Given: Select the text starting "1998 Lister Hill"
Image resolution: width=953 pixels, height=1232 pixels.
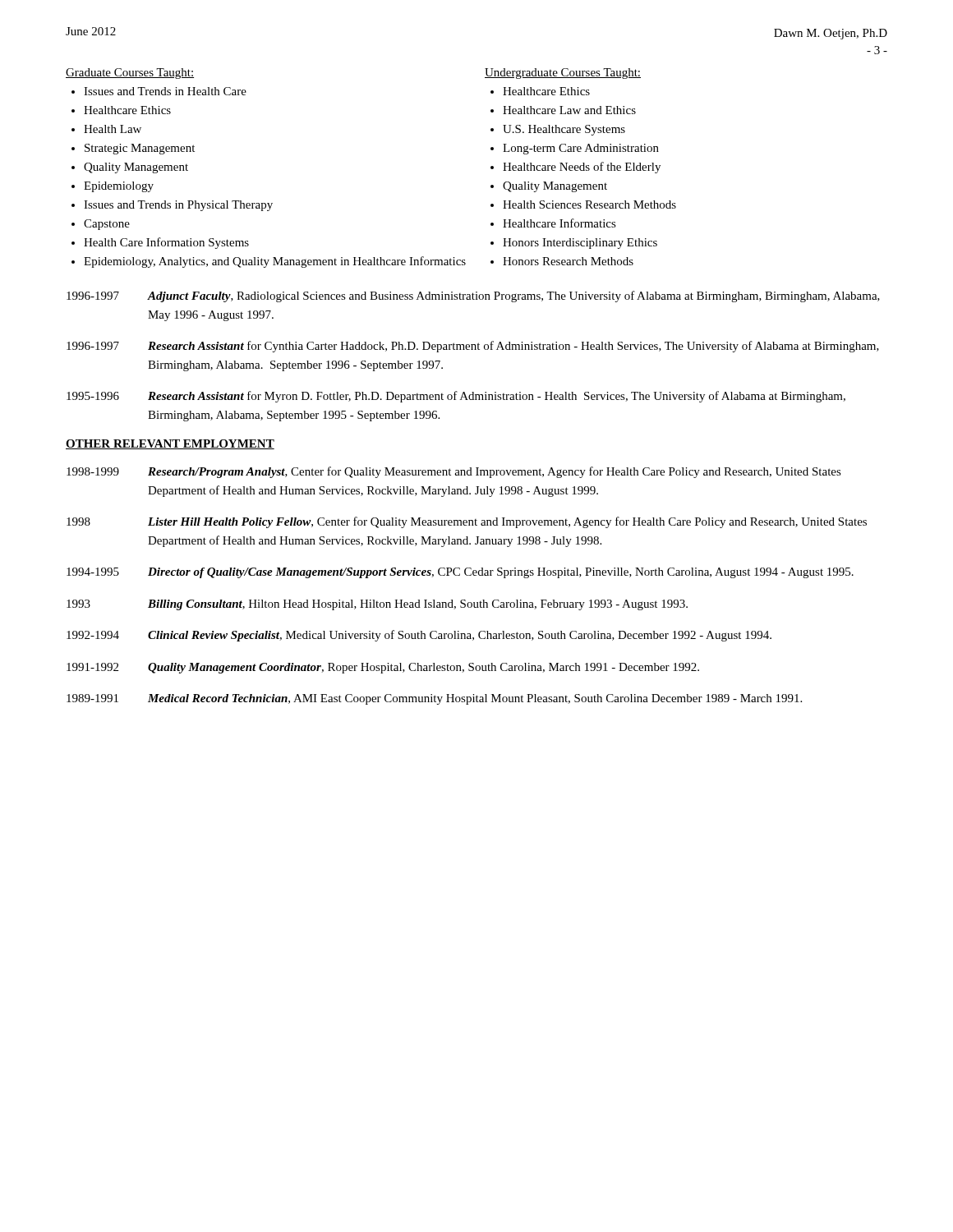Looking at the screenshot, I should click(x=476, y=531).
